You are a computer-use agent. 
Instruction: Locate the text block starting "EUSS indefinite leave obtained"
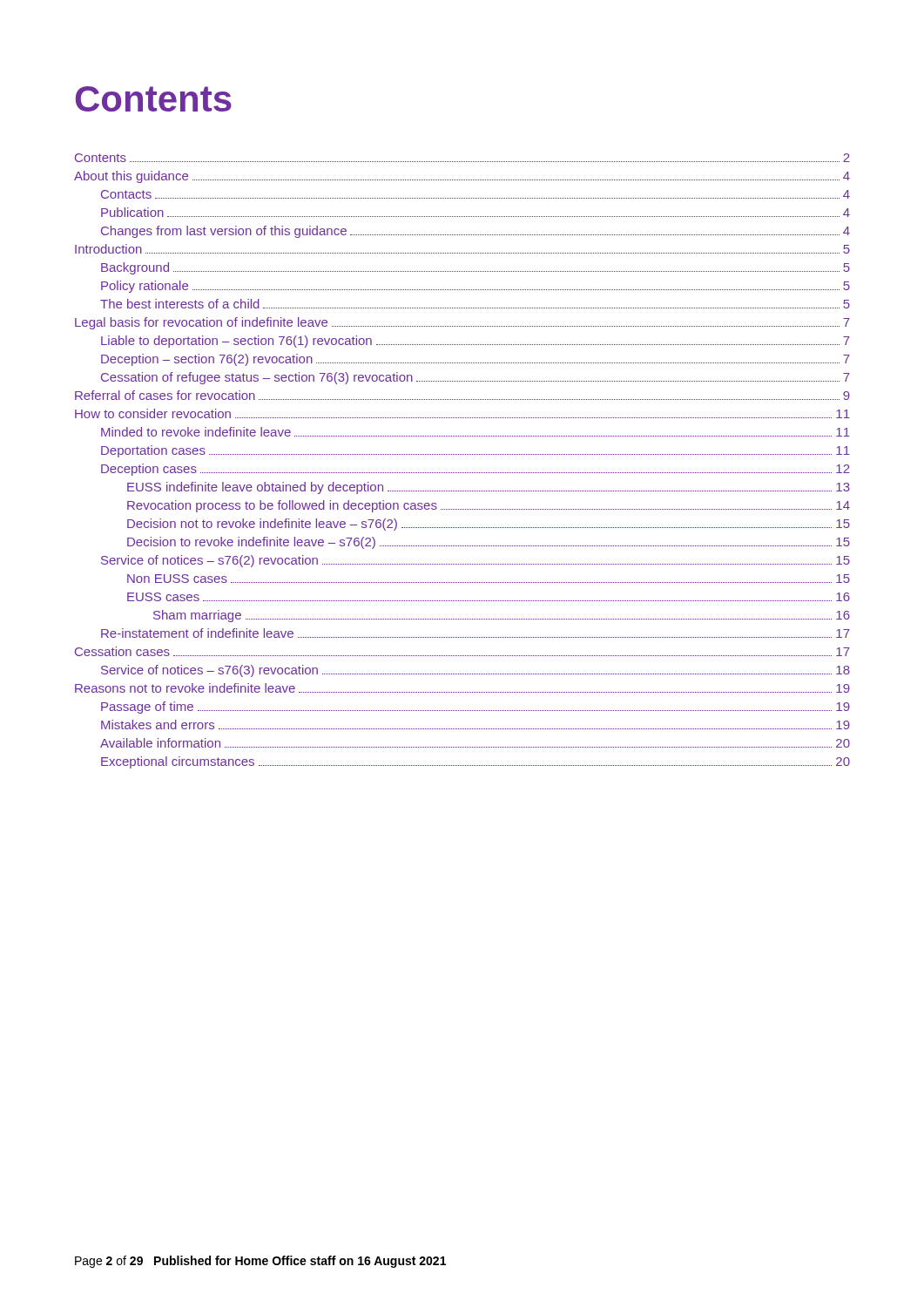pos(488,487)
